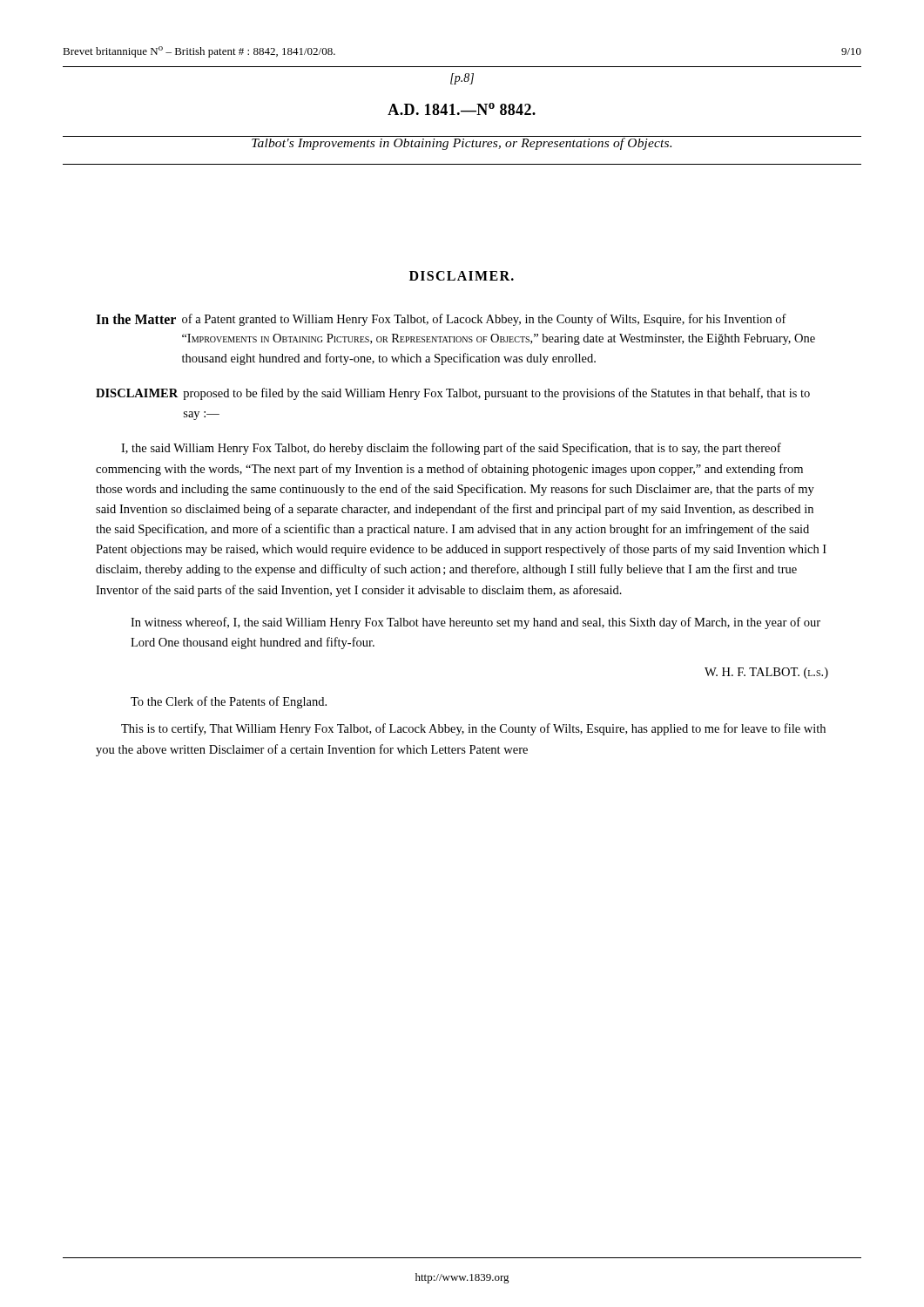This screenshot has height=1307, width=924.
Task: Find the text that reads "W. H. F. TALBOT. (l.s.)"
Action: coord(766,672)
